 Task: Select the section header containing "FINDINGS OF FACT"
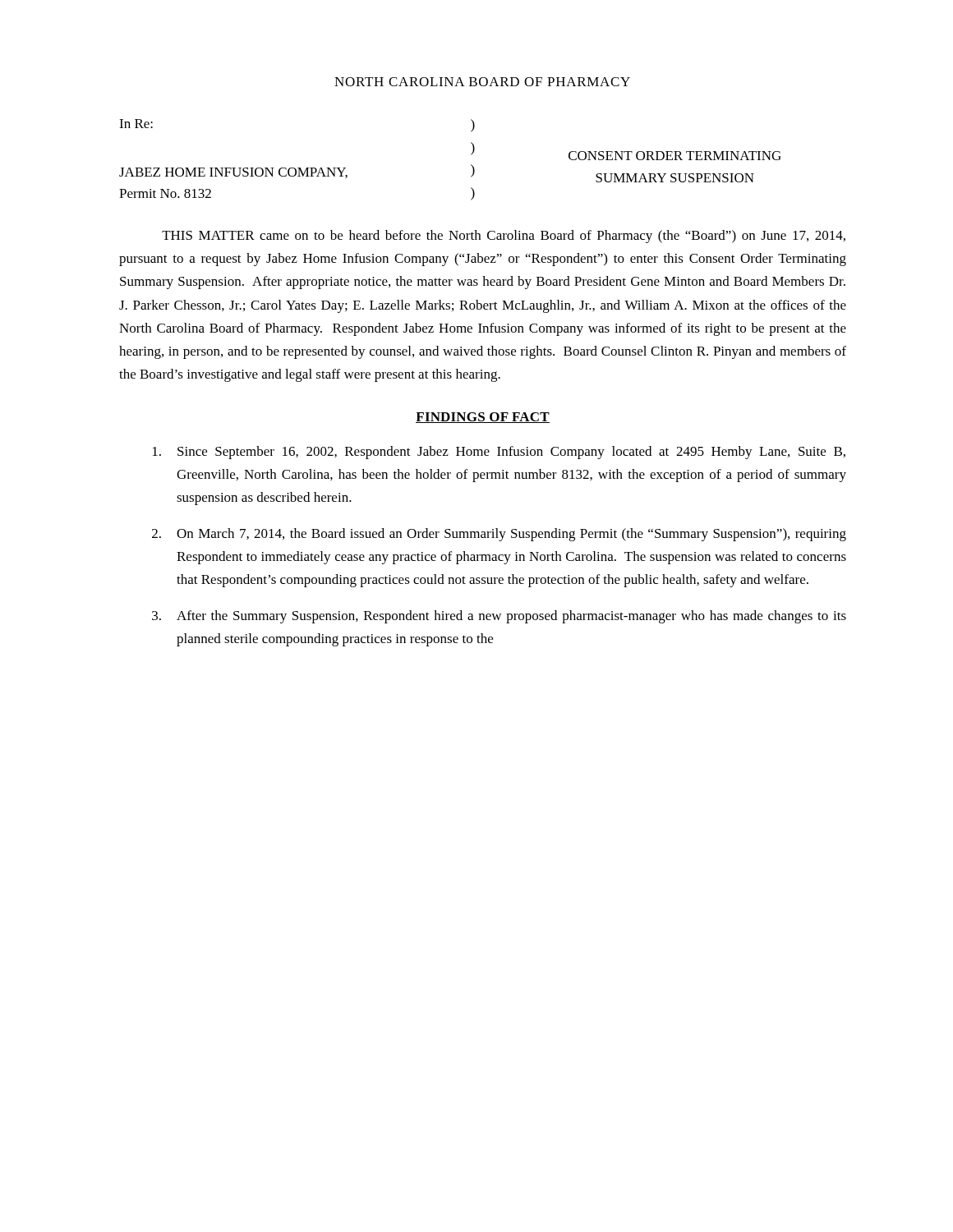483,417
